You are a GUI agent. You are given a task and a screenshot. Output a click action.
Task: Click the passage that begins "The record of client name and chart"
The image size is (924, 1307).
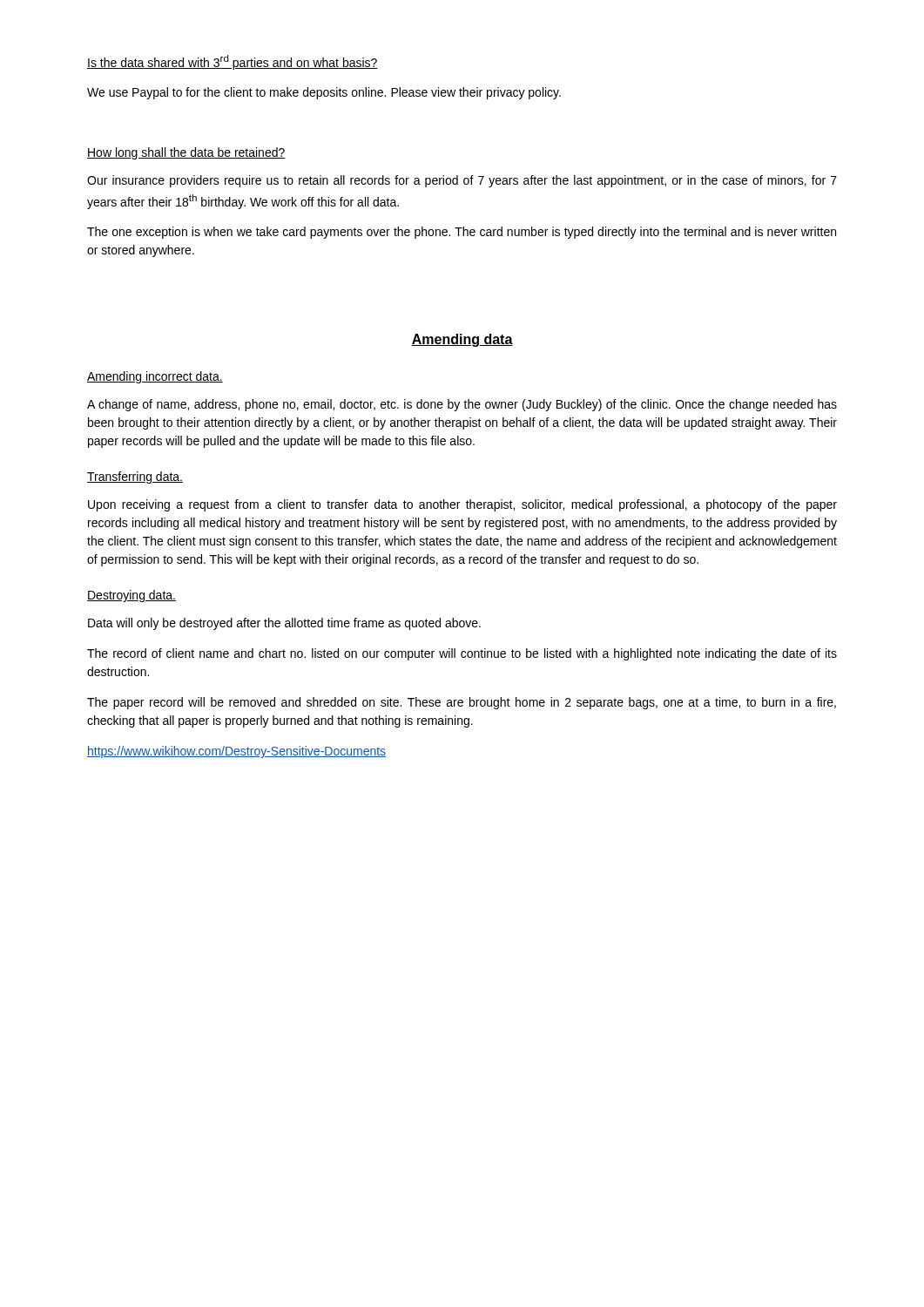[462, 663]
